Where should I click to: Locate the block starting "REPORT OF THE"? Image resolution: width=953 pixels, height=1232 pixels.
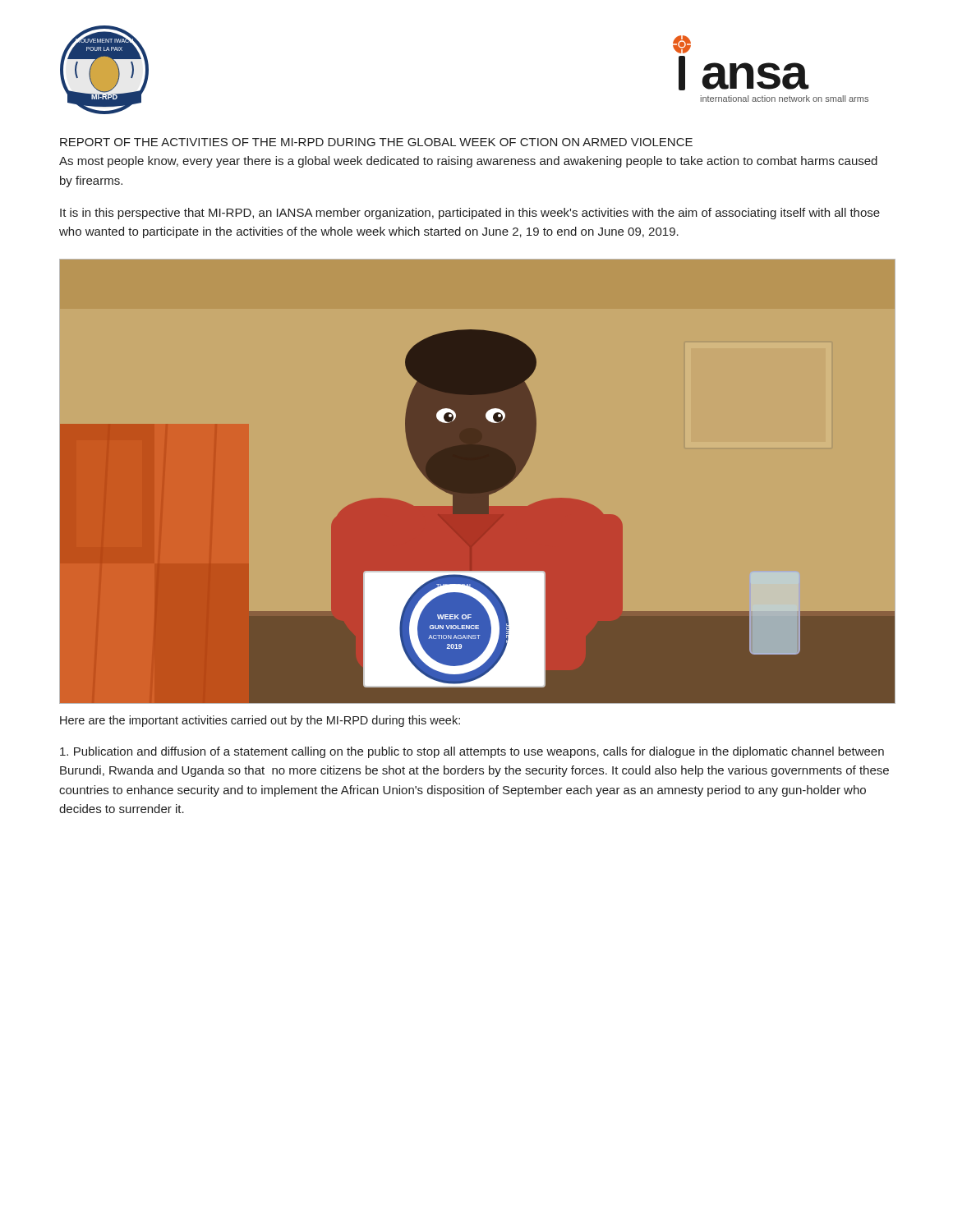468,161
